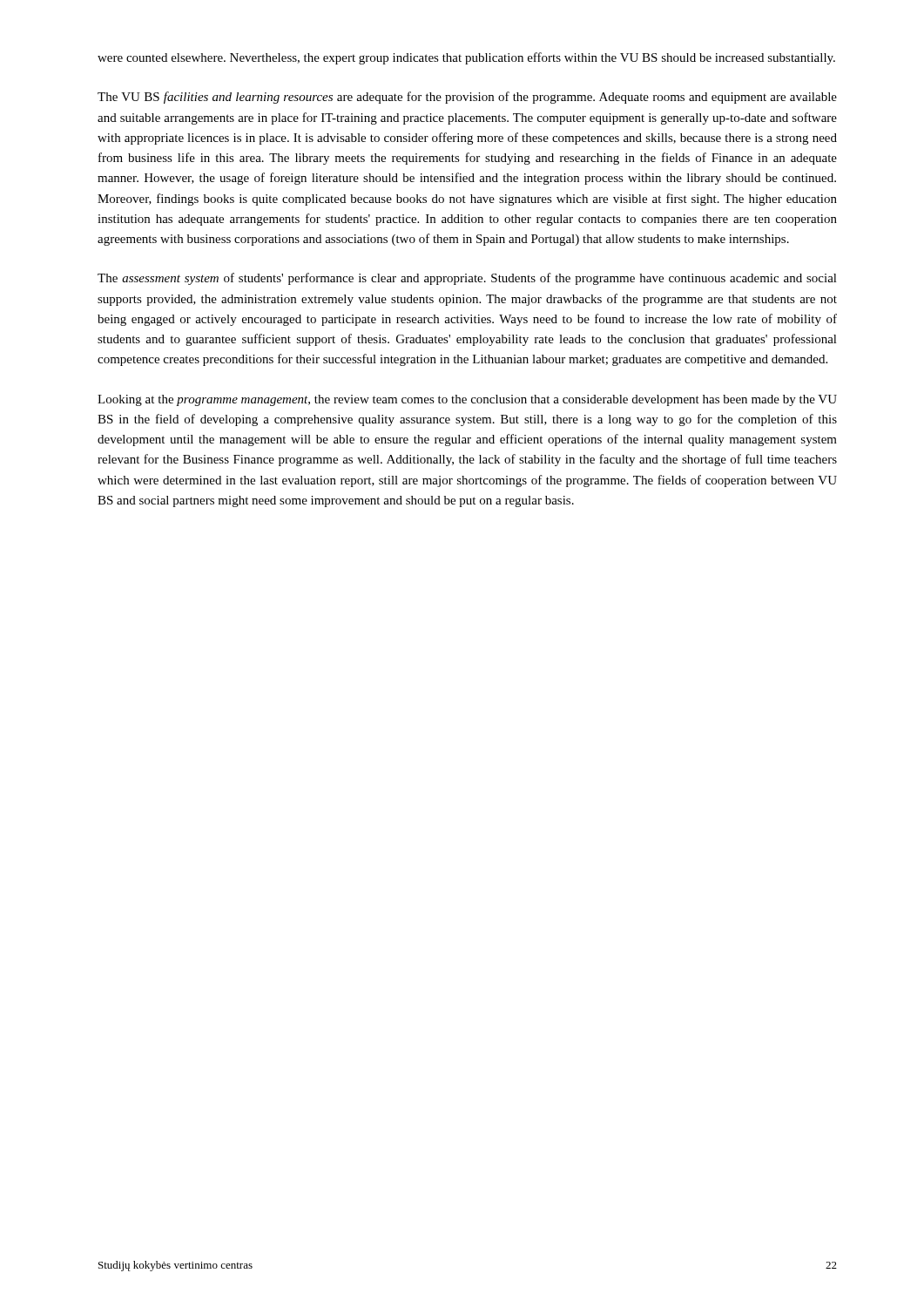Viewport: 924px width, 1307px height.
Task: Select the region starting "were counted elsewhere. Nevertheless, the expert group indicates"
Action: (467, 58)
